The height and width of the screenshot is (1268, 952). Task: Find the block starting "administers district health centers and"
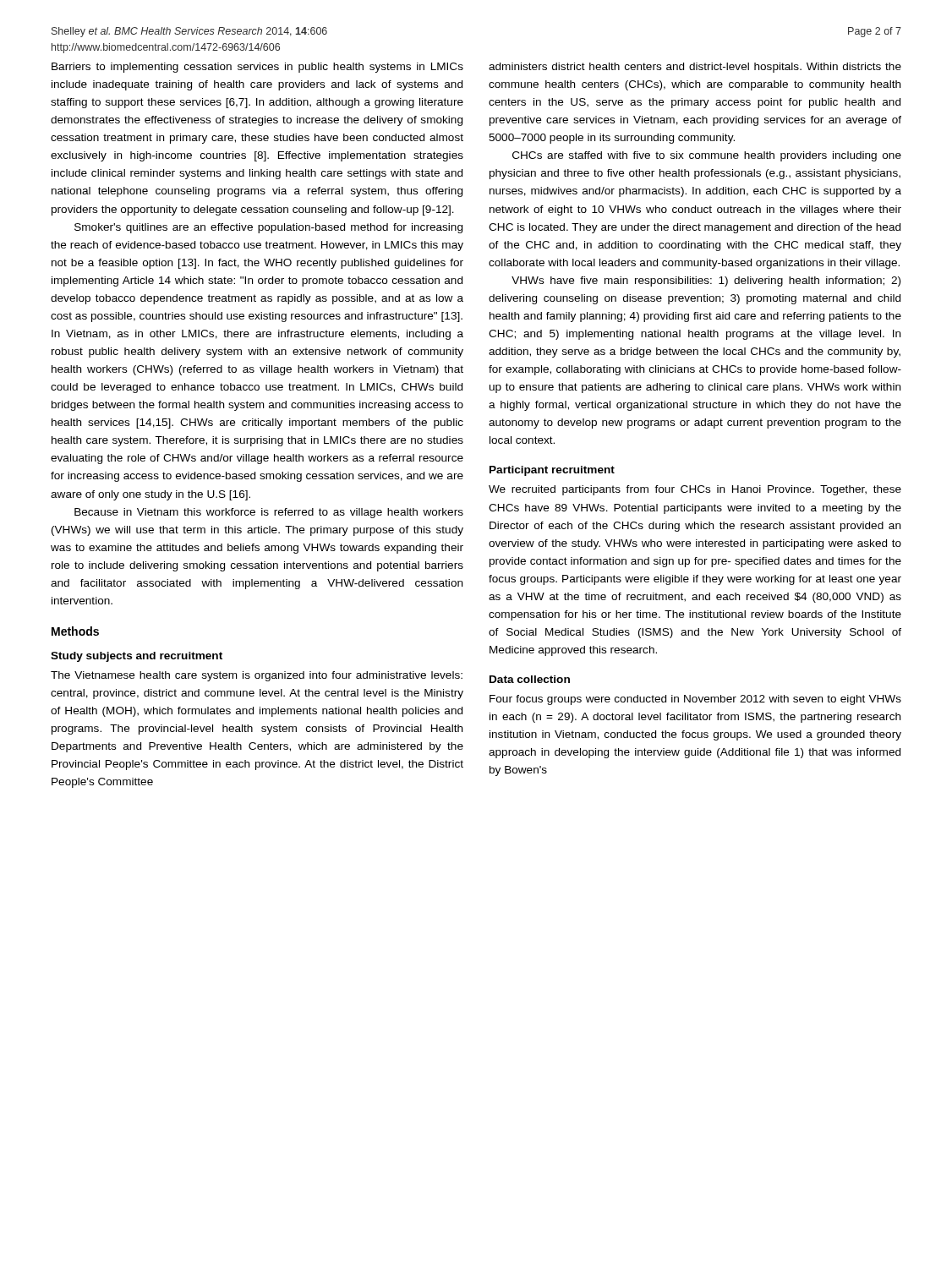695,102
